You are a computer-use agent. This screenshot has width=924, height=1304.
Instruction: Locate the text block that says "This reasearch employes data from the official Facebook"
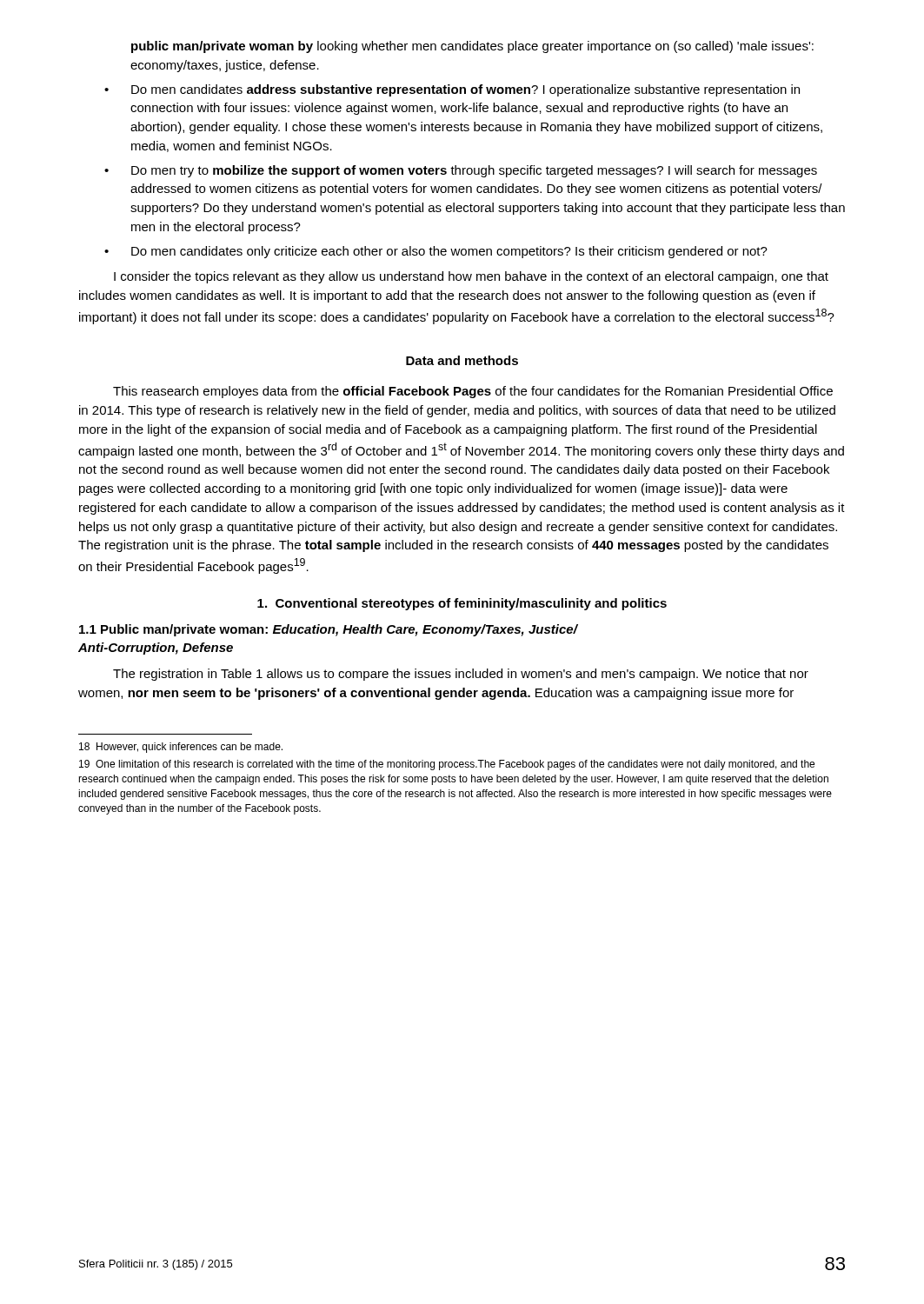pyautogui.click(x=462, y=479)
